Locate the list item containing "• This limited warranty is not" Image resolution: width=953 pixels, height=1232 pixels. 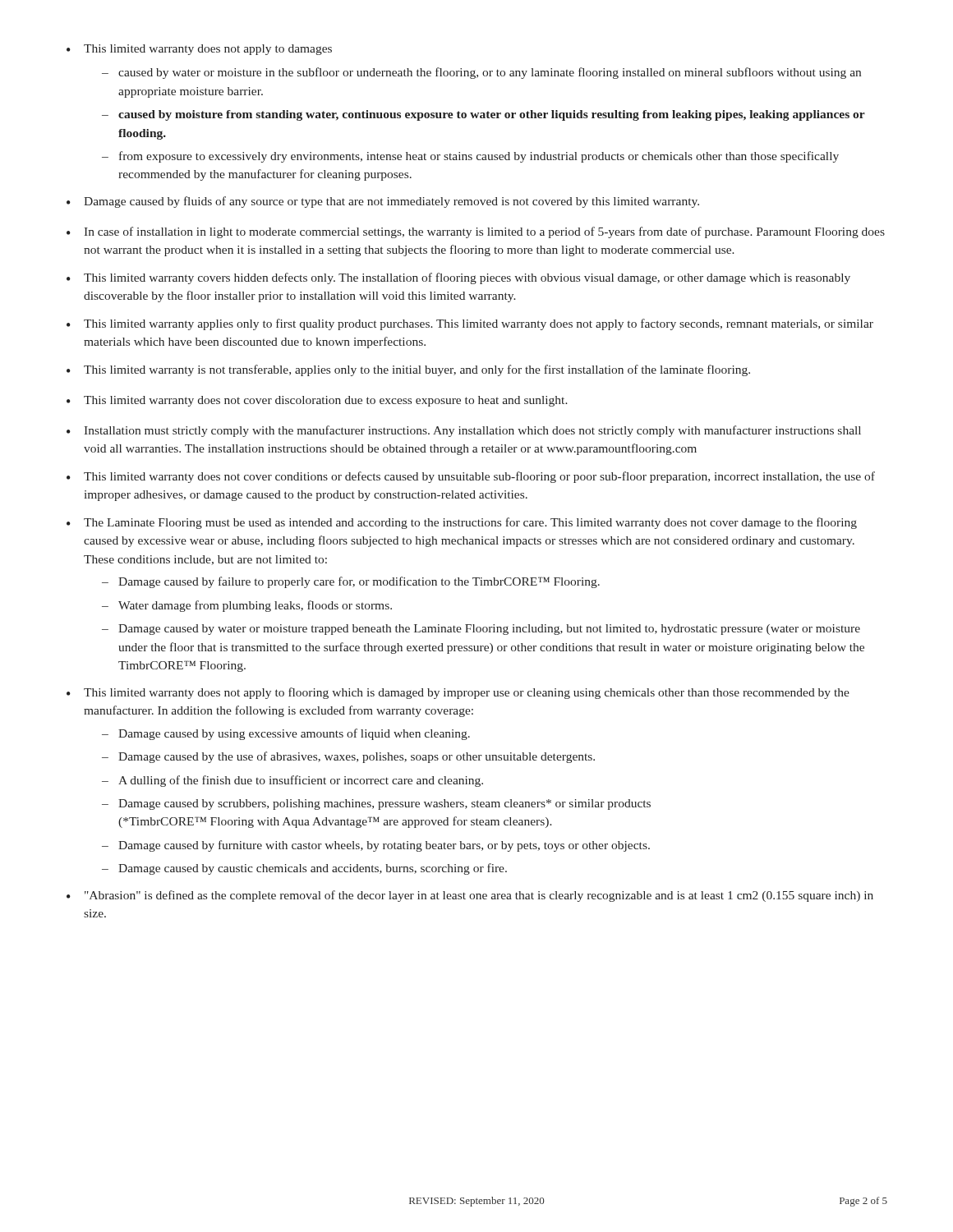(476, 371)
